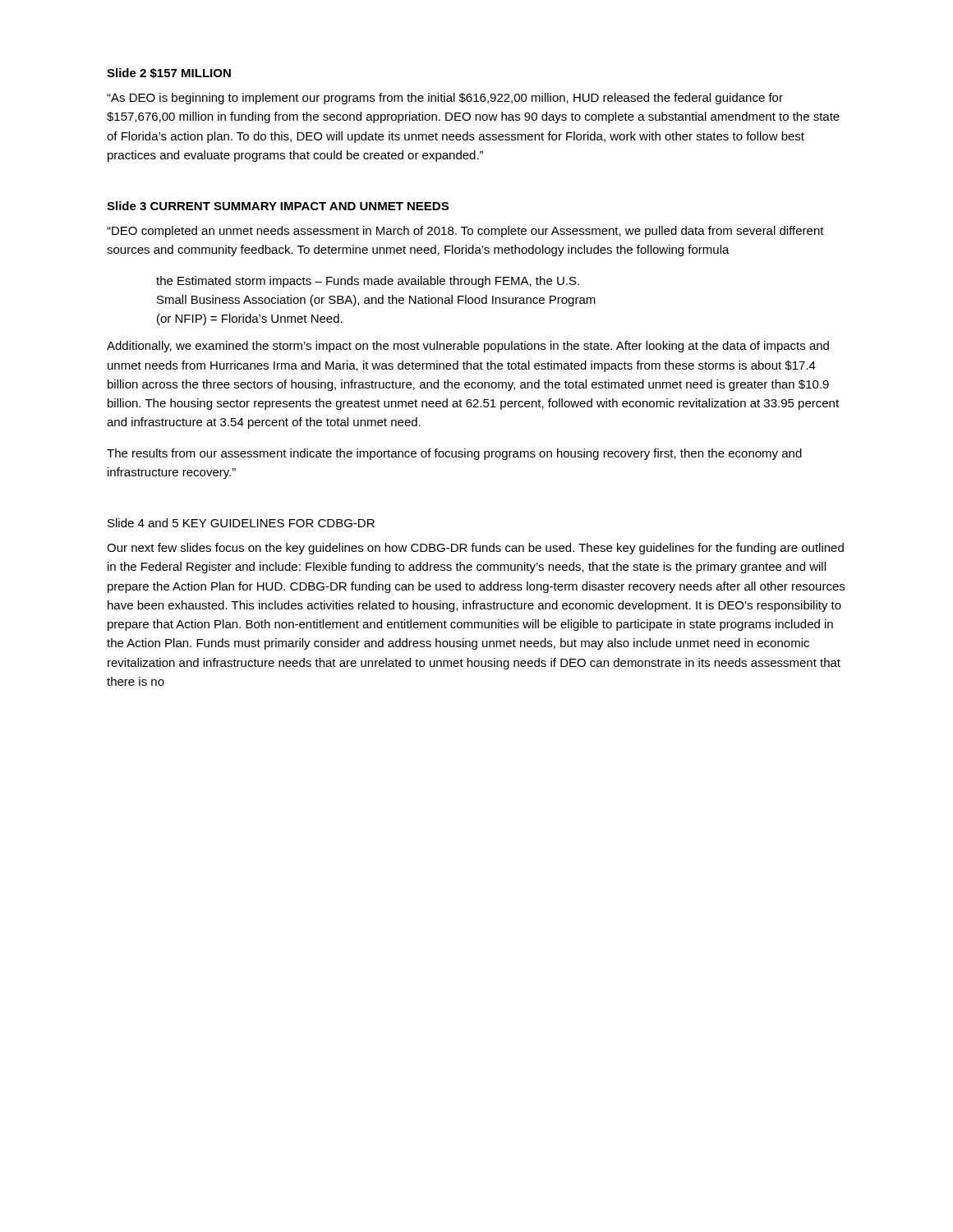This screenshot has height=1232, width=953.
Task: Navigate to the block starting "Slide 2 $157 MILLION"
Action: coord(169,73)
